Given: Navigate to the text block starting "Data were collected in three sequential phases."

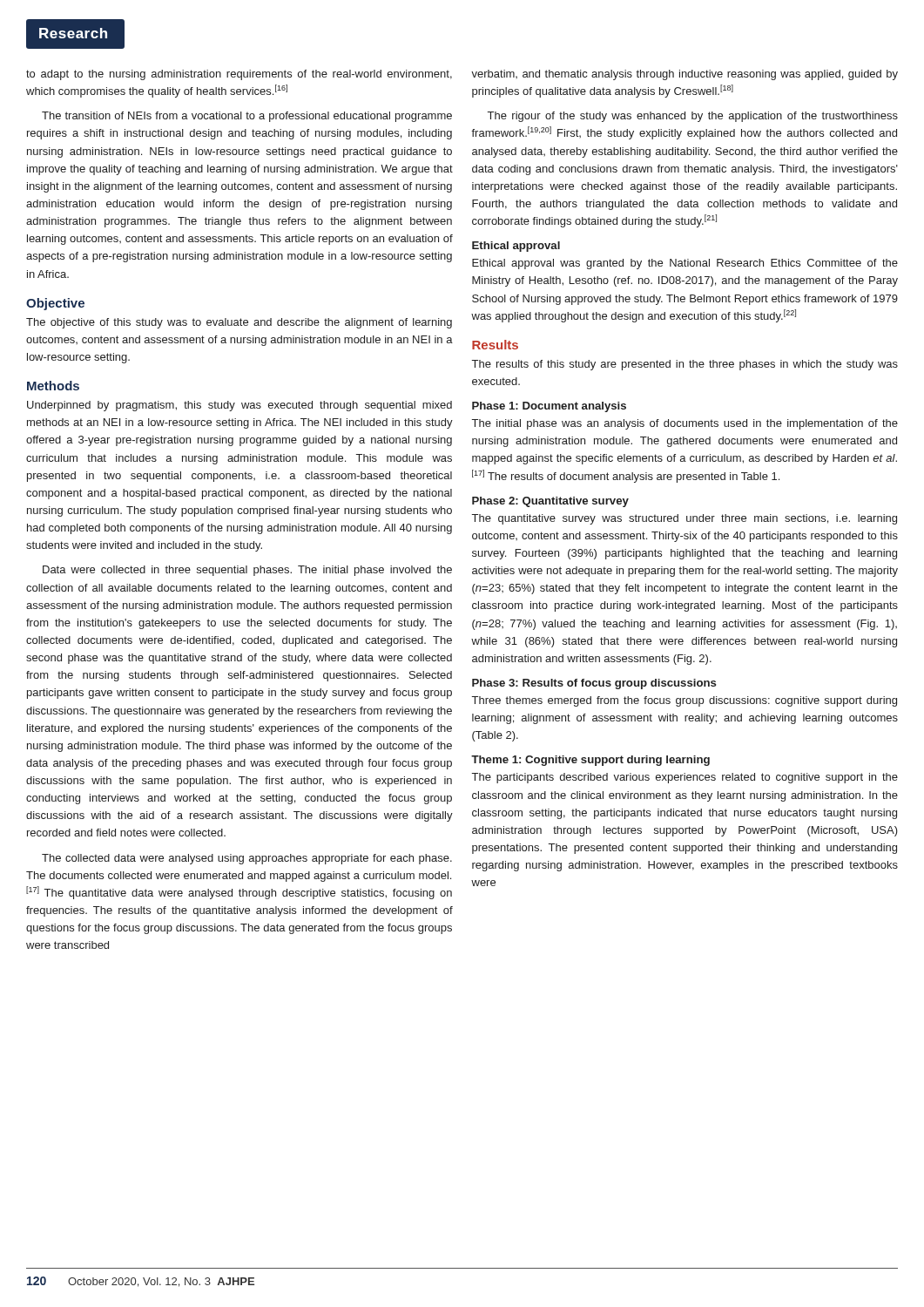Looking at the screenshot, I should (239, 702).
